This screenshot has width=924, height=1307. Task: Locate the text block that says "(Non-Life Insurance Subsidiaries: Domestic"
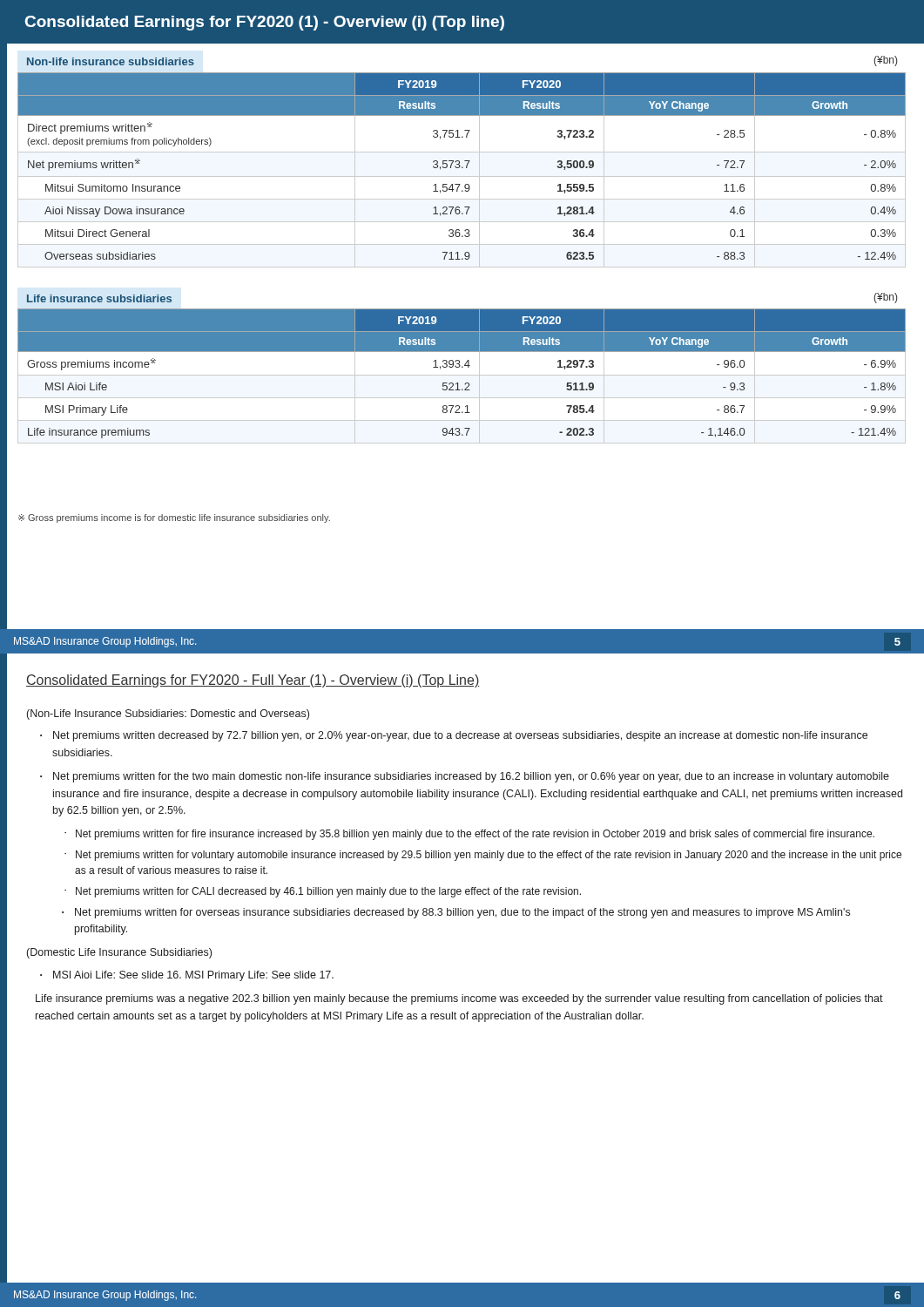tap(168, 714)
